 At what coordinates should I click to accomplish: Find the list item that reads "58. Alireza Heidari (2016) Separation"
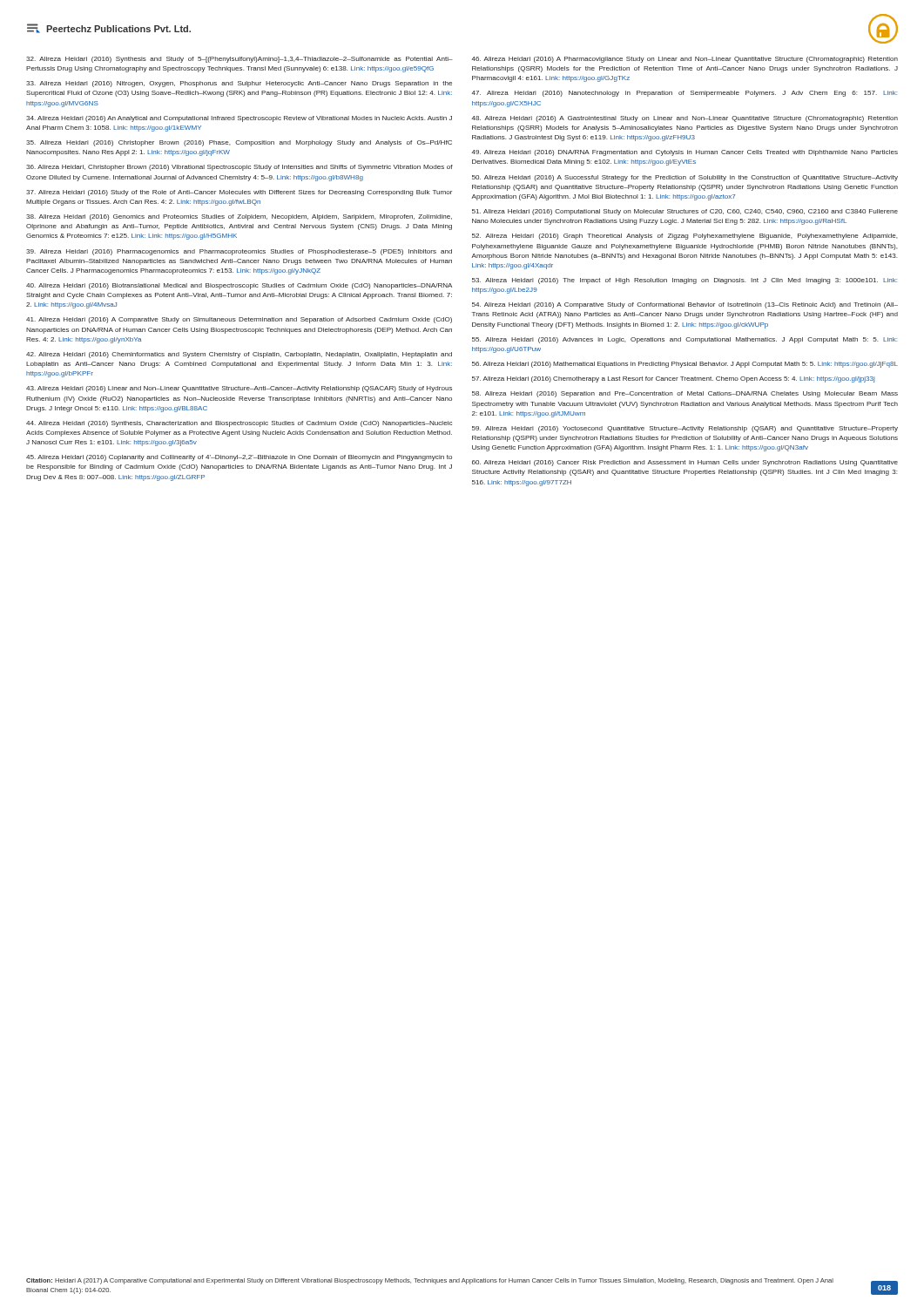[685, 403]
